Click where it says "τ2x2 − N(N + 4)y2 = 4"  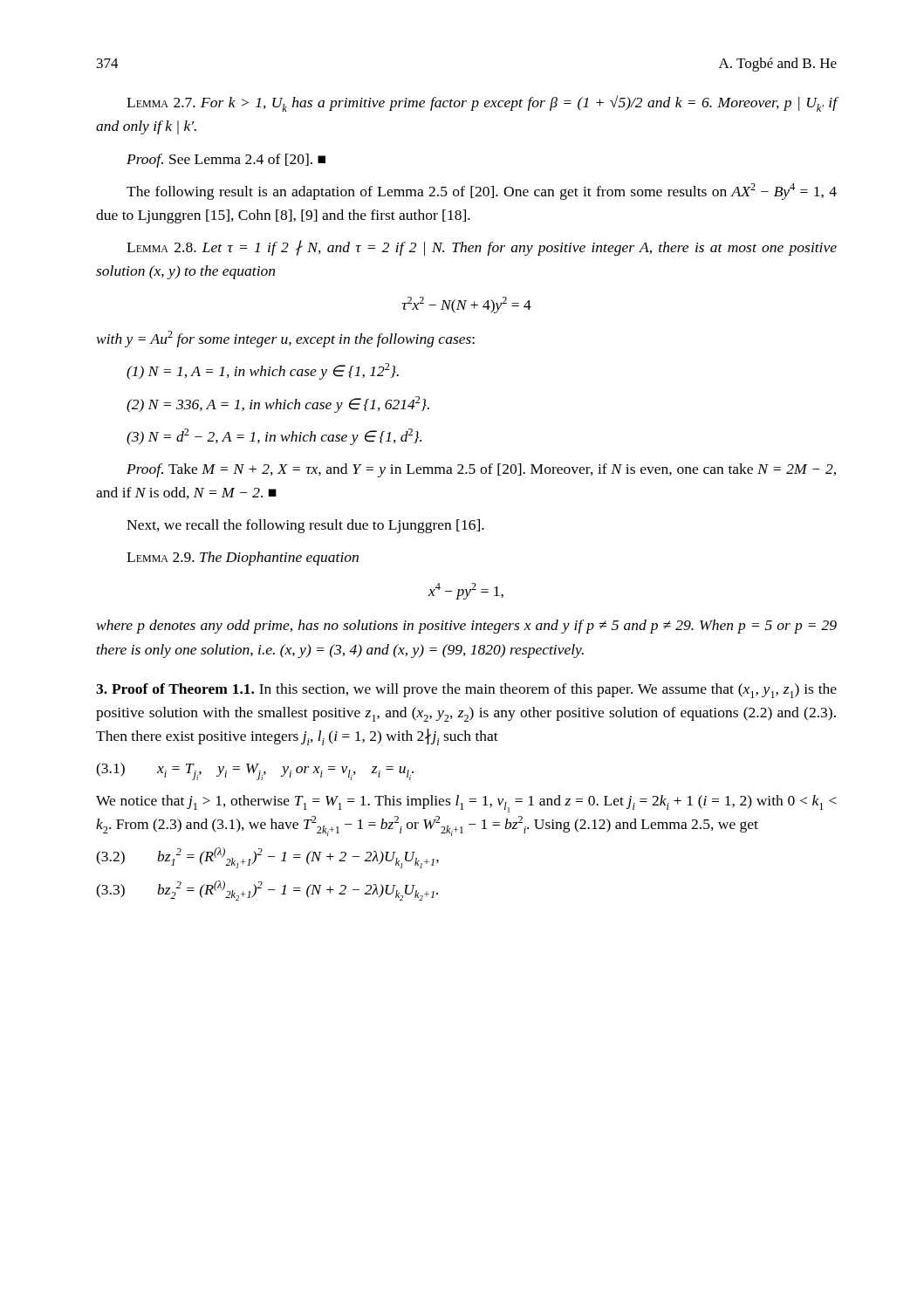coord(466,304)
